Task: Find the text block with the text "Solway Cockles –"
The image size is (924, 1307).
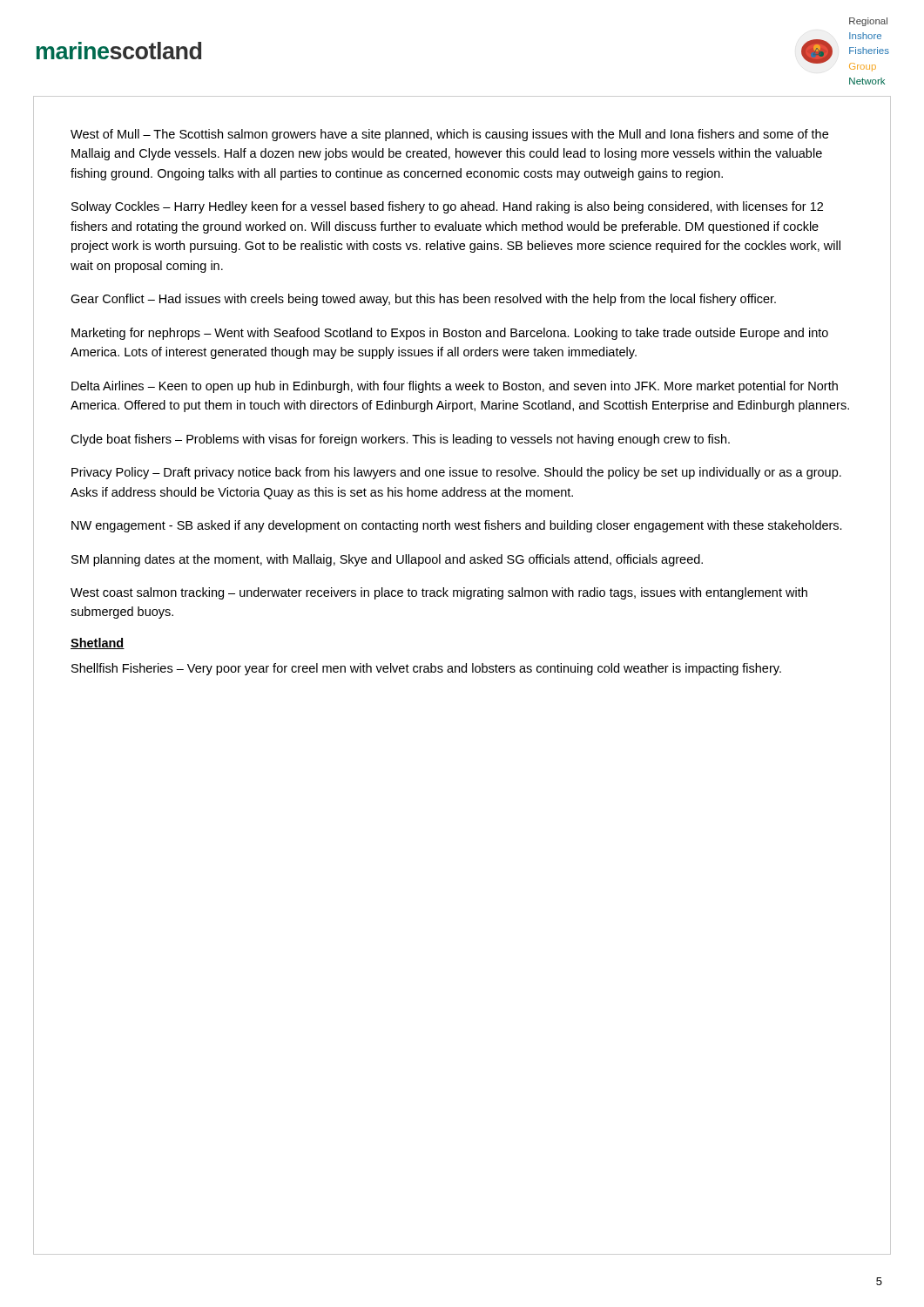Action: pyautogui.click(x=456, y=236)
